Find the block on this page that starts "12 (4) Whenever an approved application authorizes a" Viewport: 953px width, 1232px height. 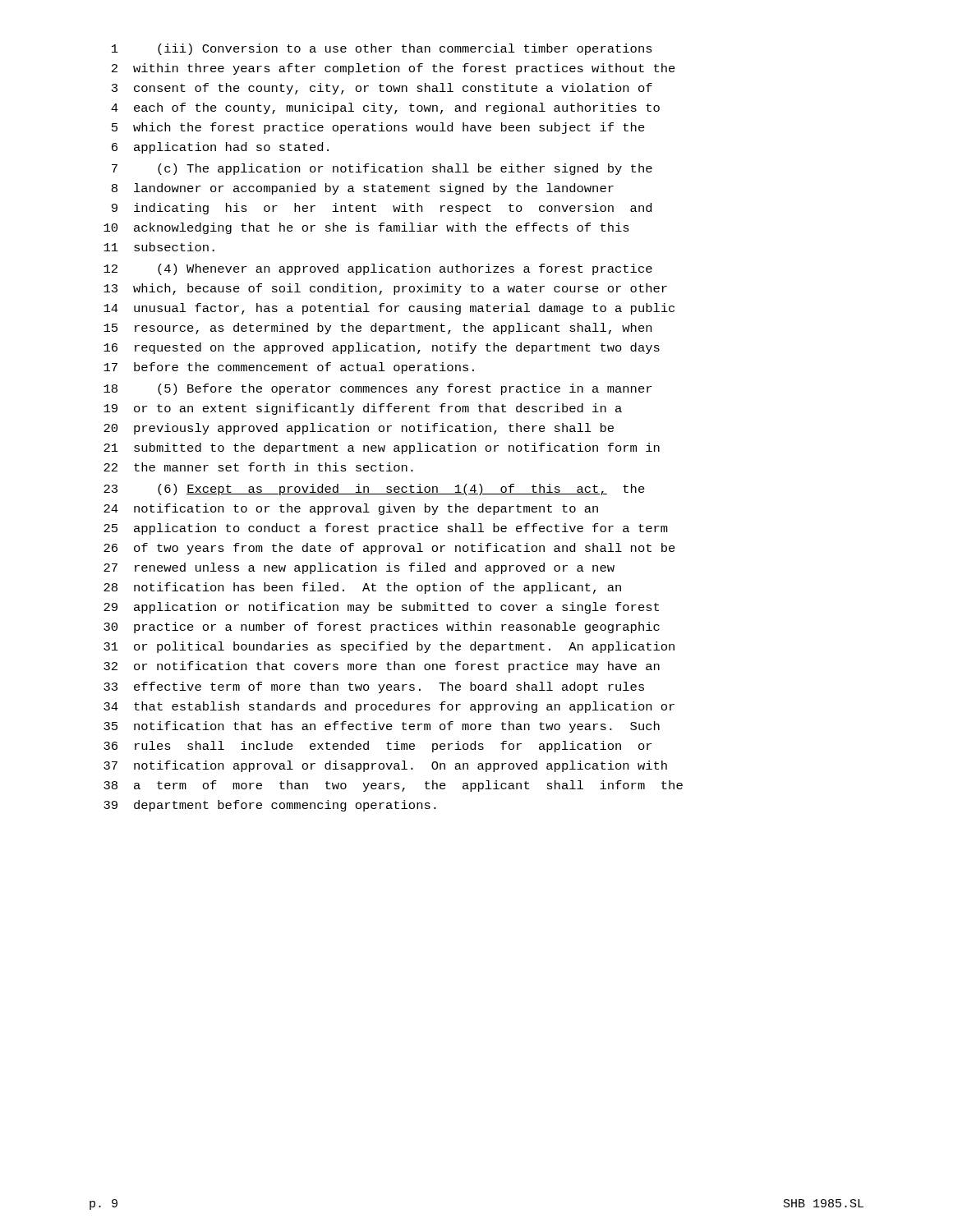click(476, 319)
